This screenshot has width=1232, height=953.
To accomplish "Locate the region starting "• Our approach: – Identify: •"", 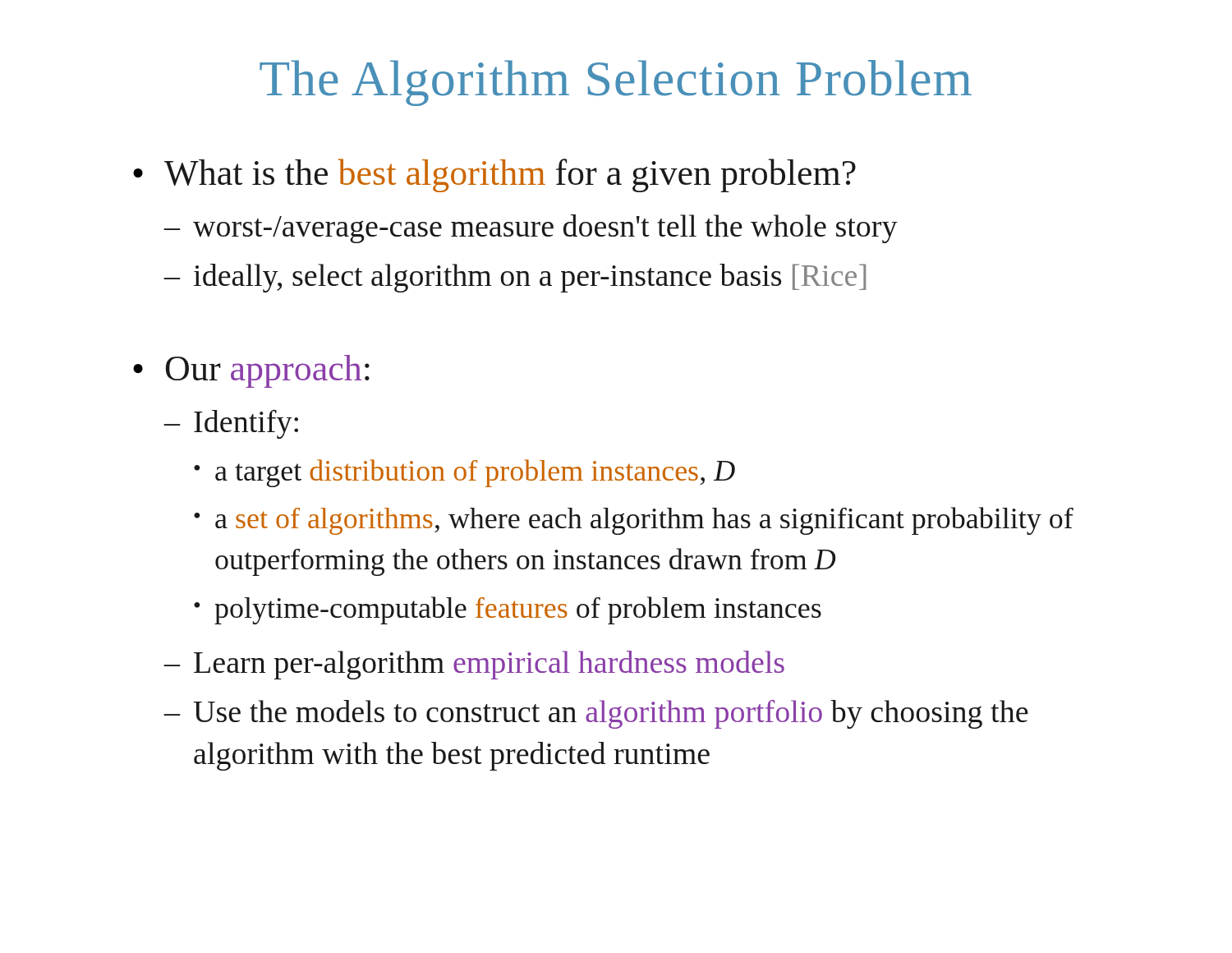I will (x=641, y=563).
